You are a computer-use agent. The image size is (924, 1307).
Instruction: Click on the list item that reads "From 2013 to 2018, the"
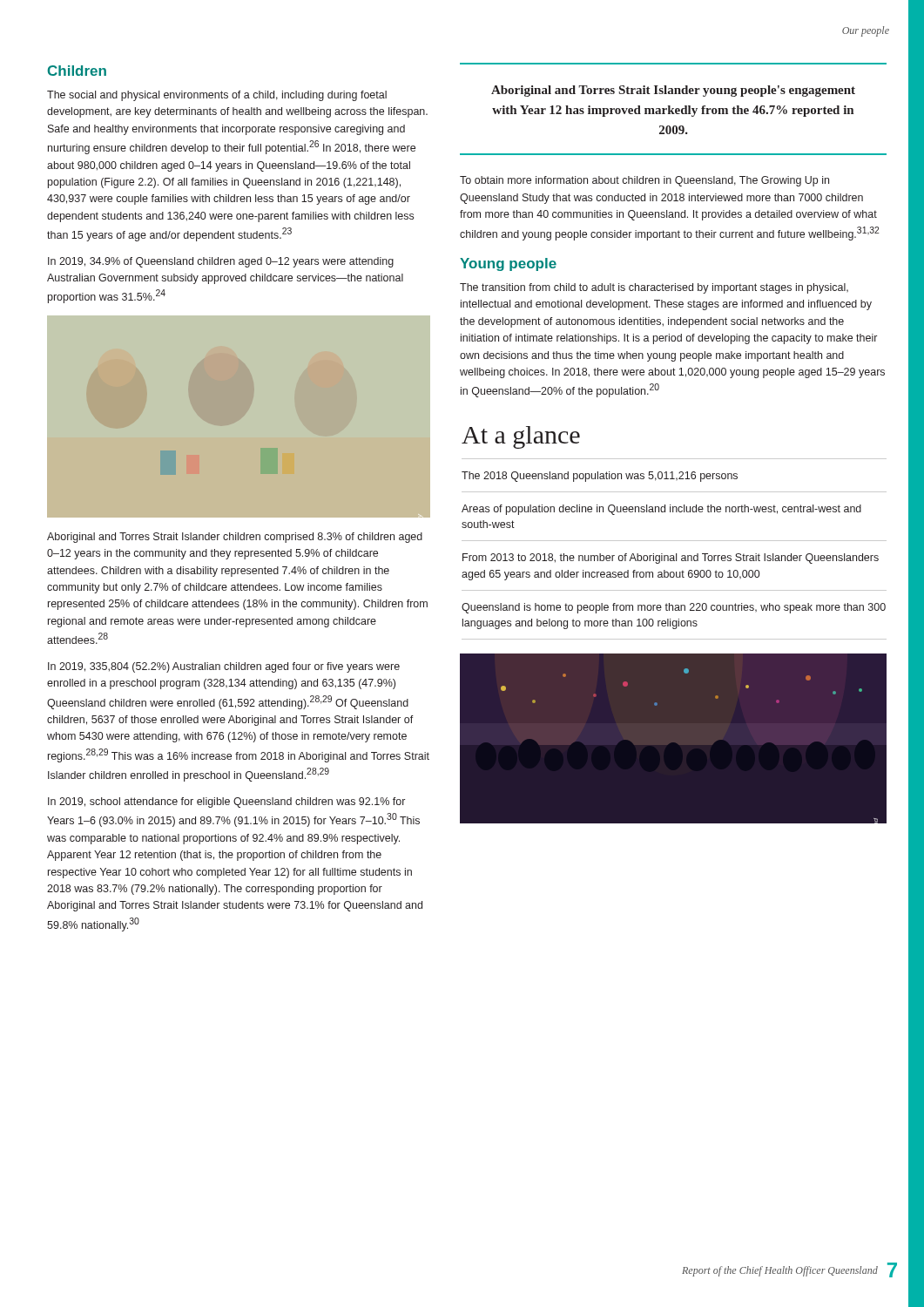tap(670, 566)
